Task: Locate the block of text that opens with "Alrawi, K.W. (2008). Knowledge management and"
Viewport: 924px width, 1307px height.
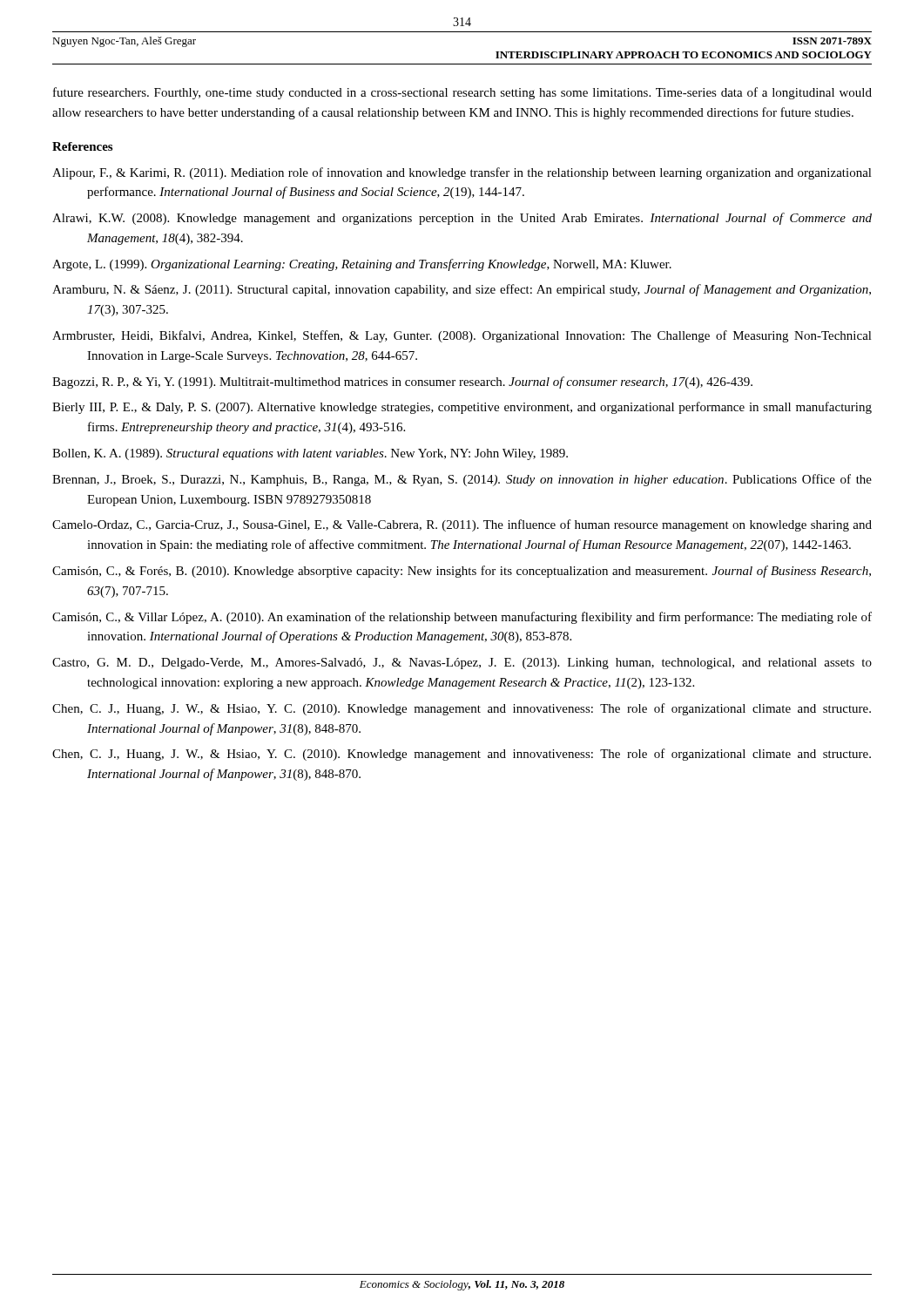Action: [x=462, y=228]
